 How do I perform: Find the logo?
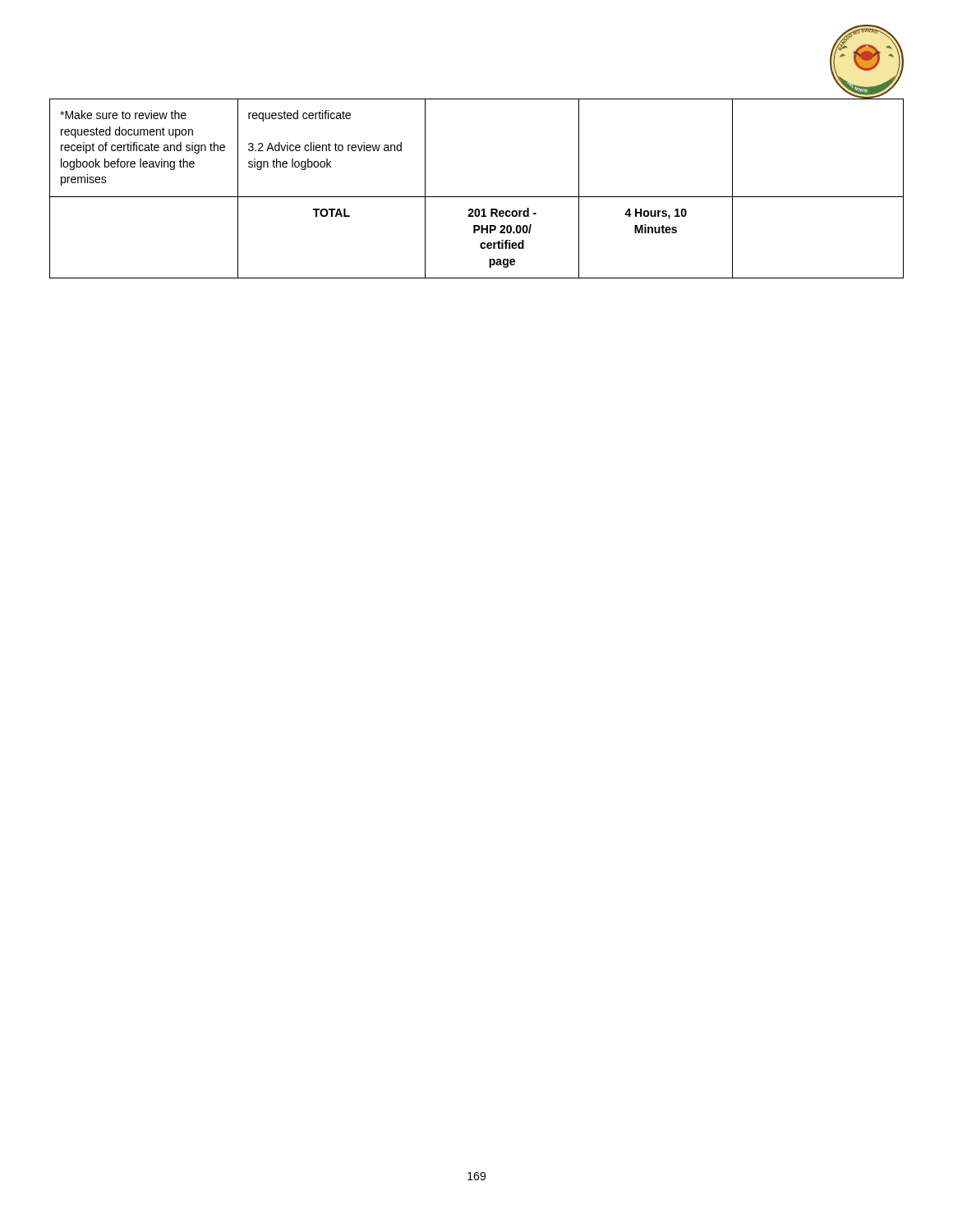click(867, 62)
